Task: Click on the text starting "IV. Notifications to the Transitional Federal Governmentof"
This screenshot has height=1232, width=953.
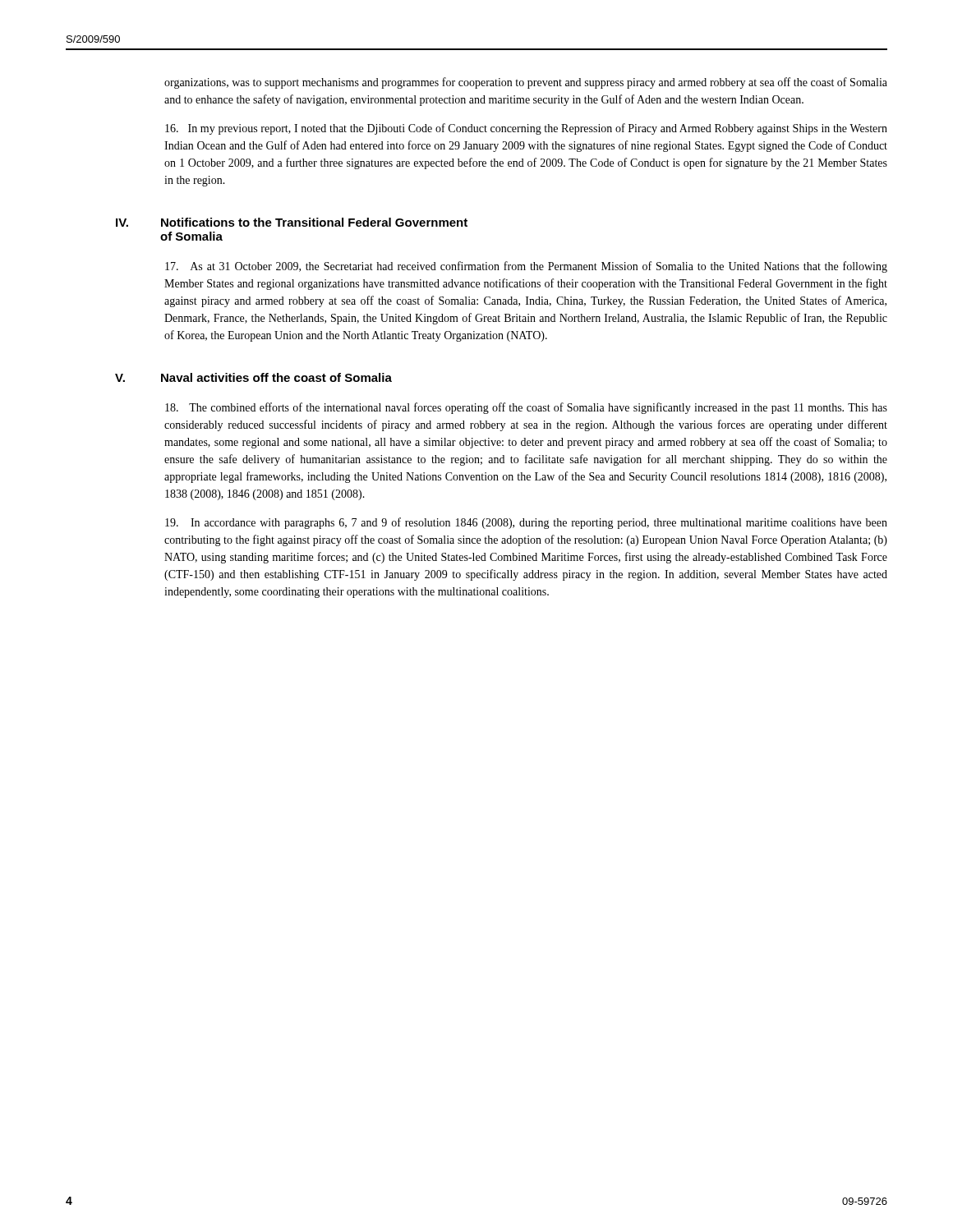Action: (292, 222)
